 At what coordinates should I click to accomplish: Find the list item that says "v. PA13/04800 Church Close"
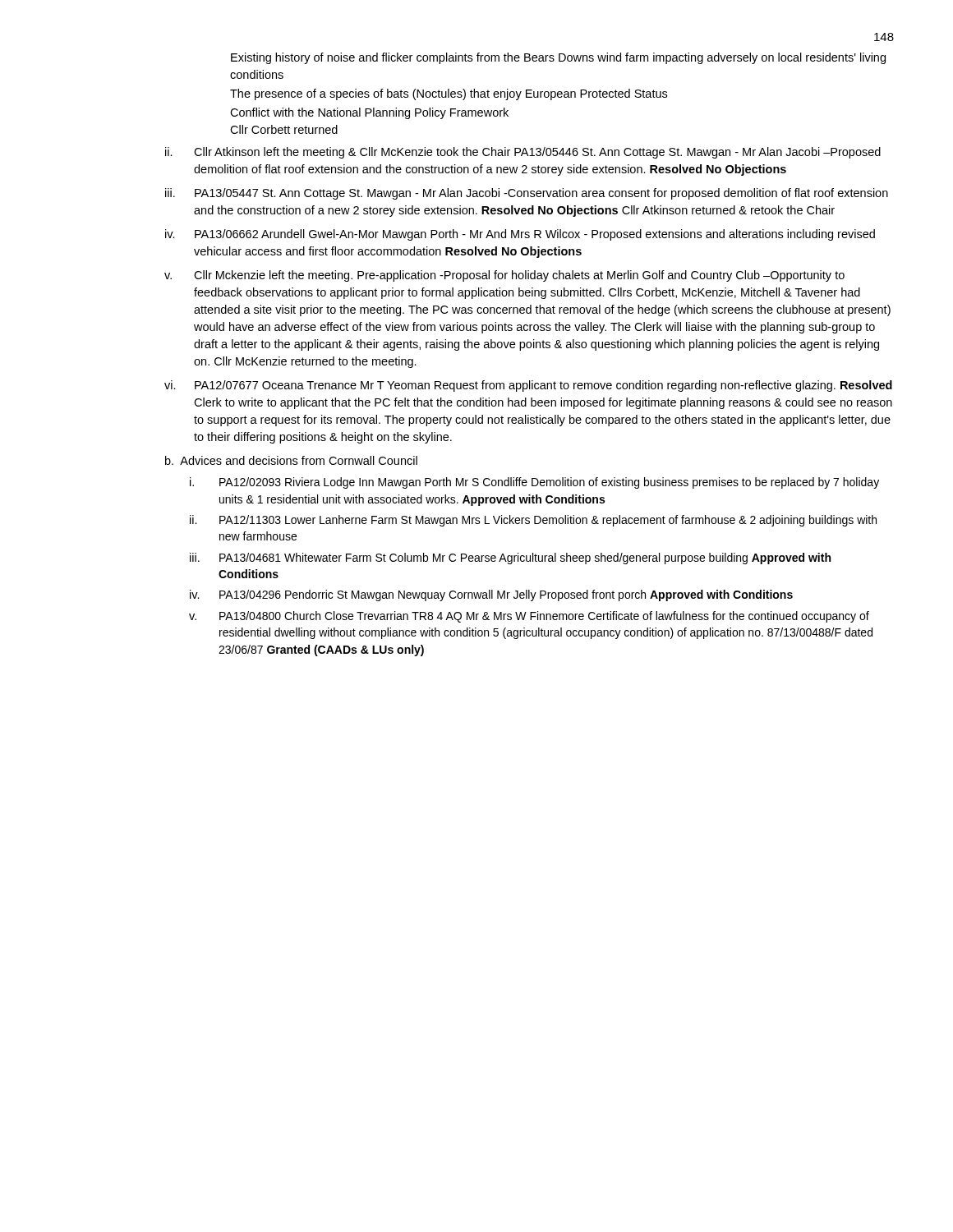[x=541, y=633]
